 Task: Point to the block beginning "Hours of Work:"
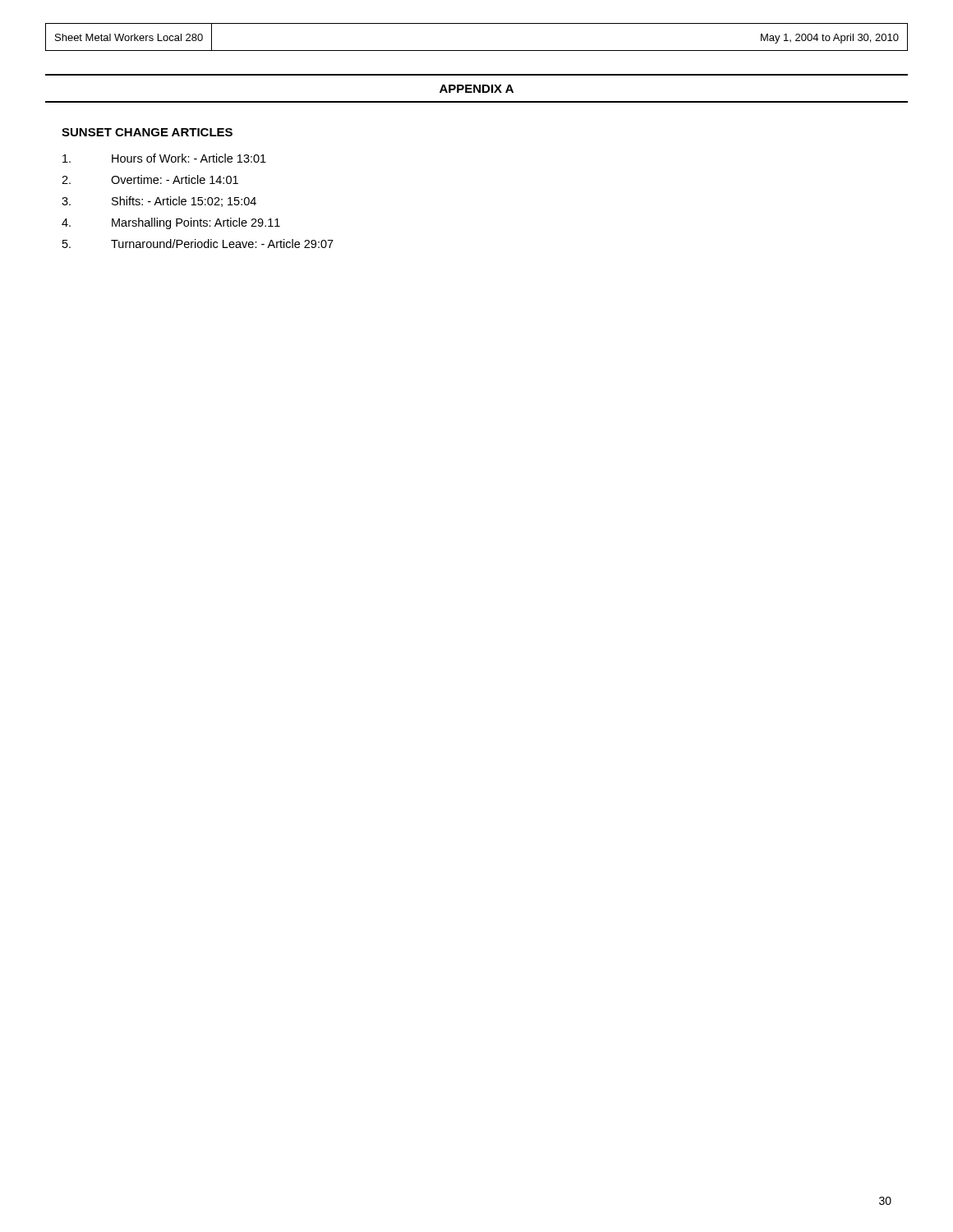(164, 158)
